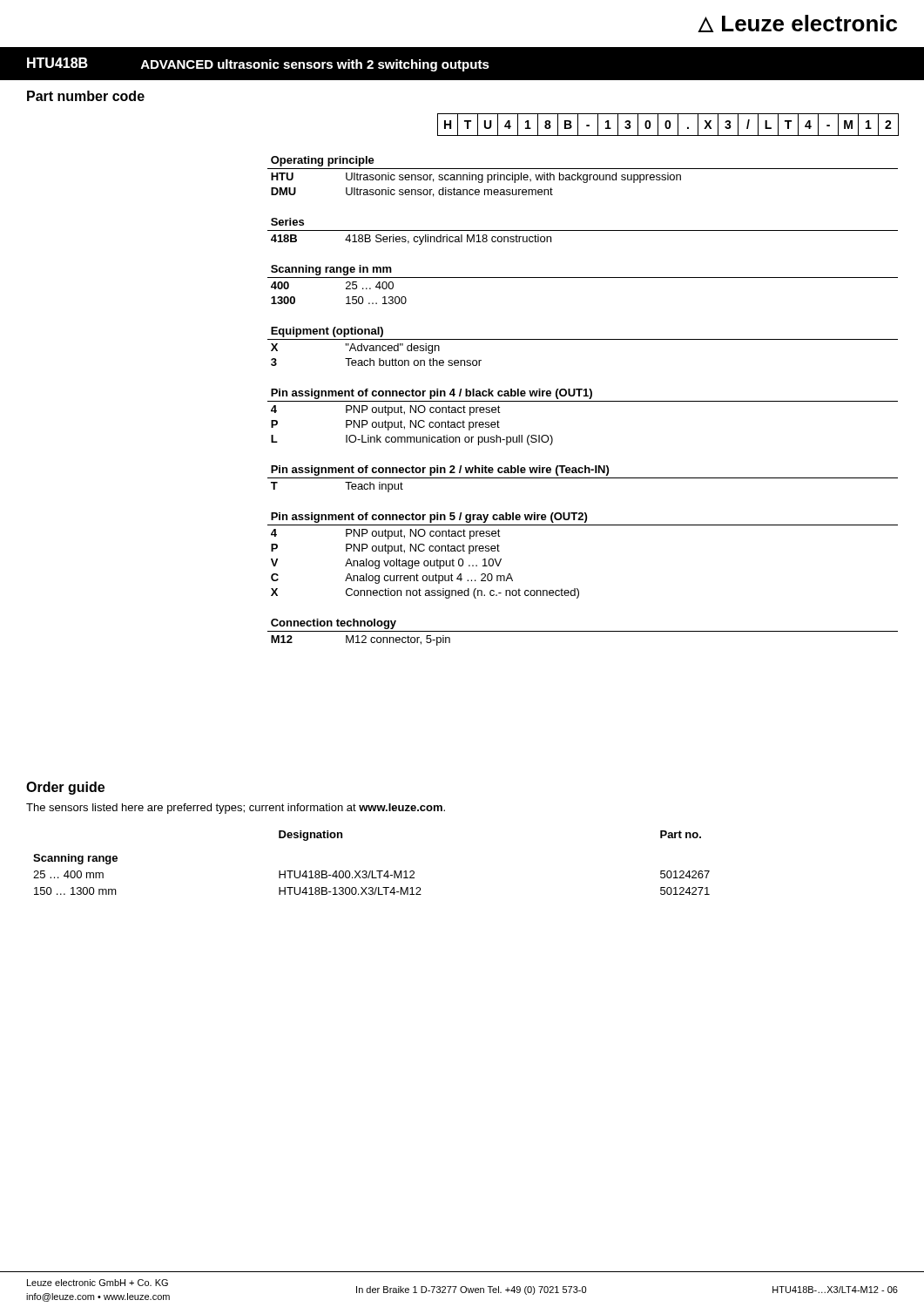
Task: Navigate to the text starting "The sensors listed here"
Action: (x=236, y=807)
